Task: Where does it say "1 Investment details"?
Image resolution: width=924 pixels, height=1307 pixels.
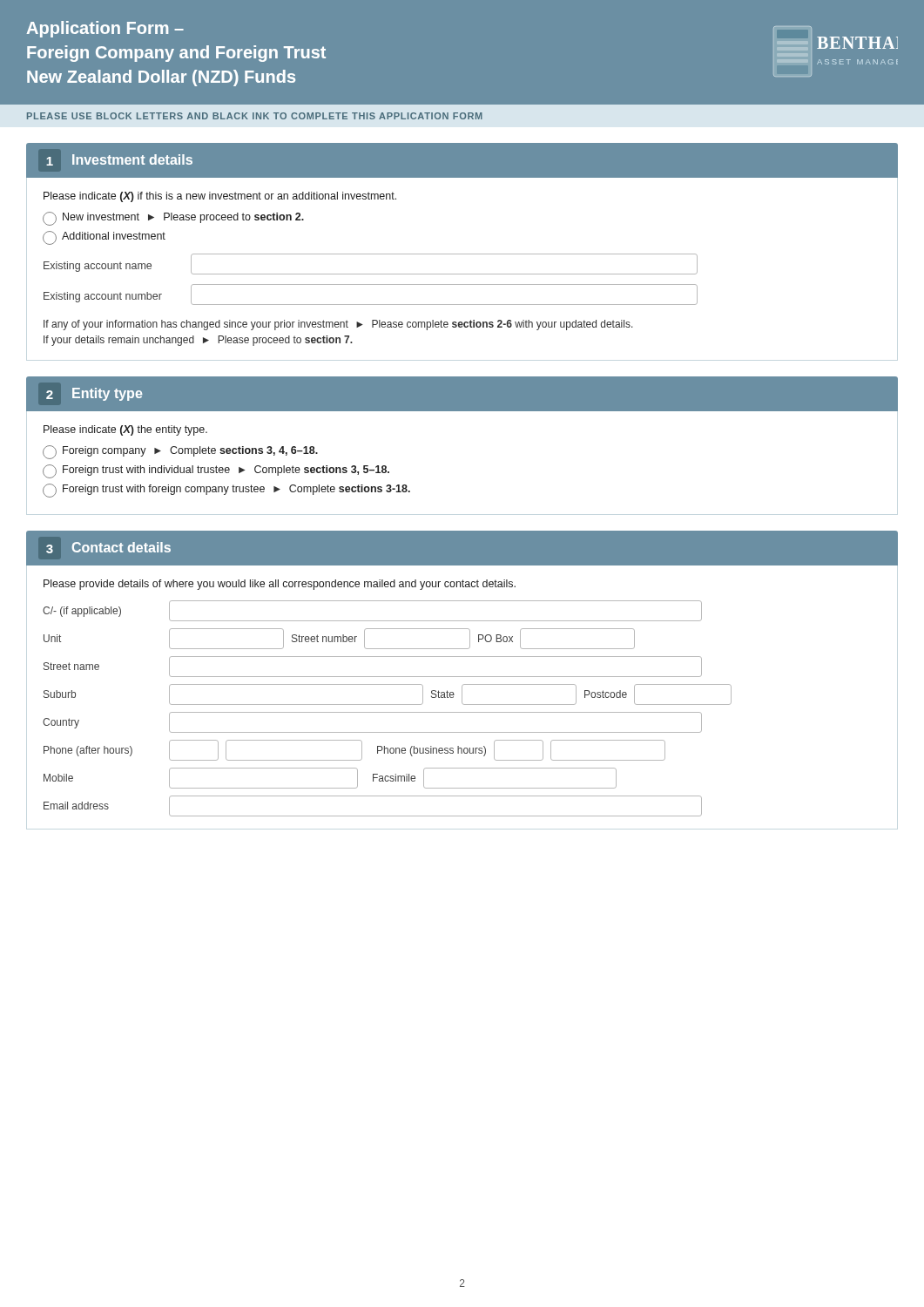Action: click(x=116, y=160)
